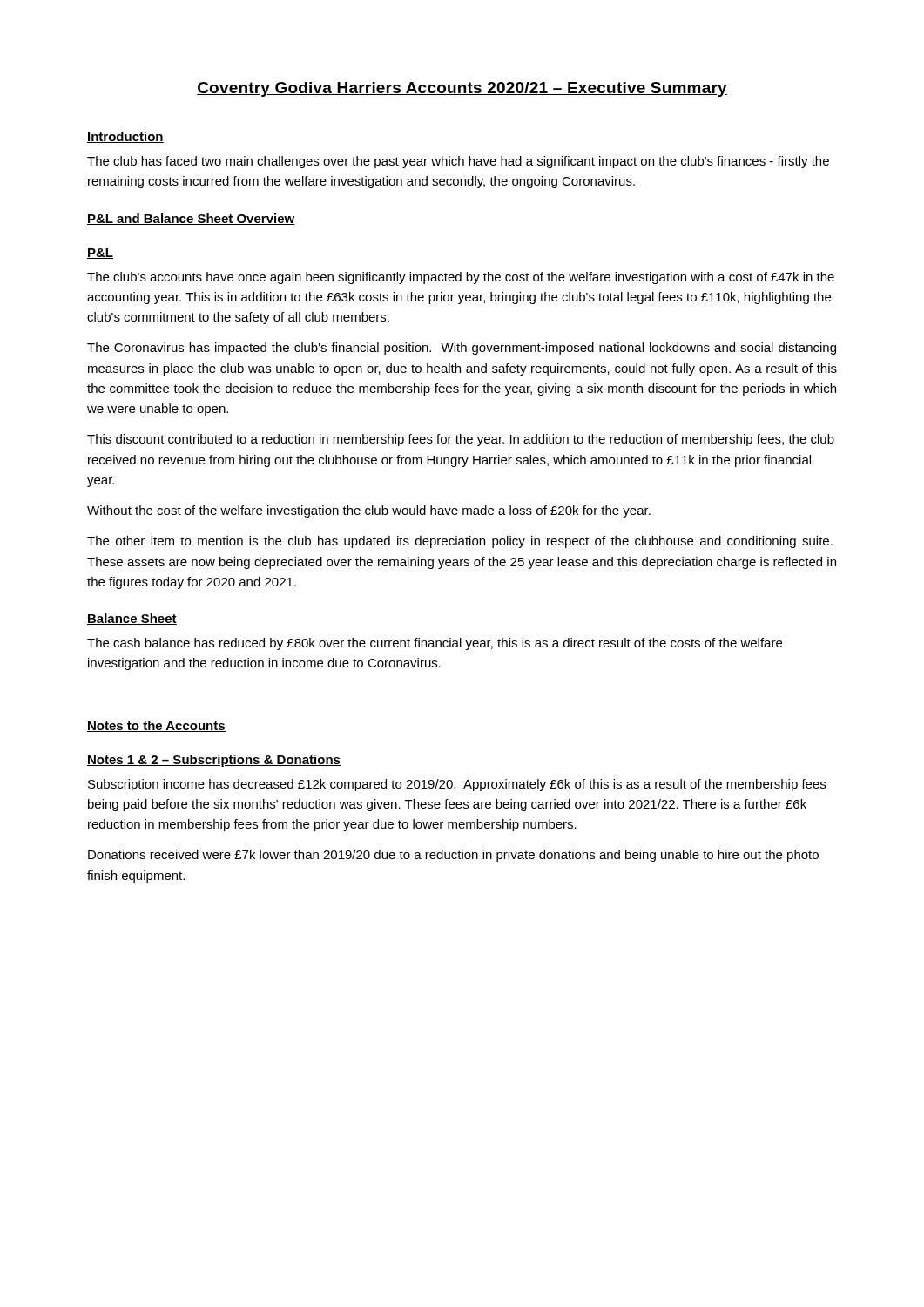Where is the passage that starts "Subscription income has decreased £12k compared to 2019/20."?
Screen dimensions: 1307x924
click(457, 804)
